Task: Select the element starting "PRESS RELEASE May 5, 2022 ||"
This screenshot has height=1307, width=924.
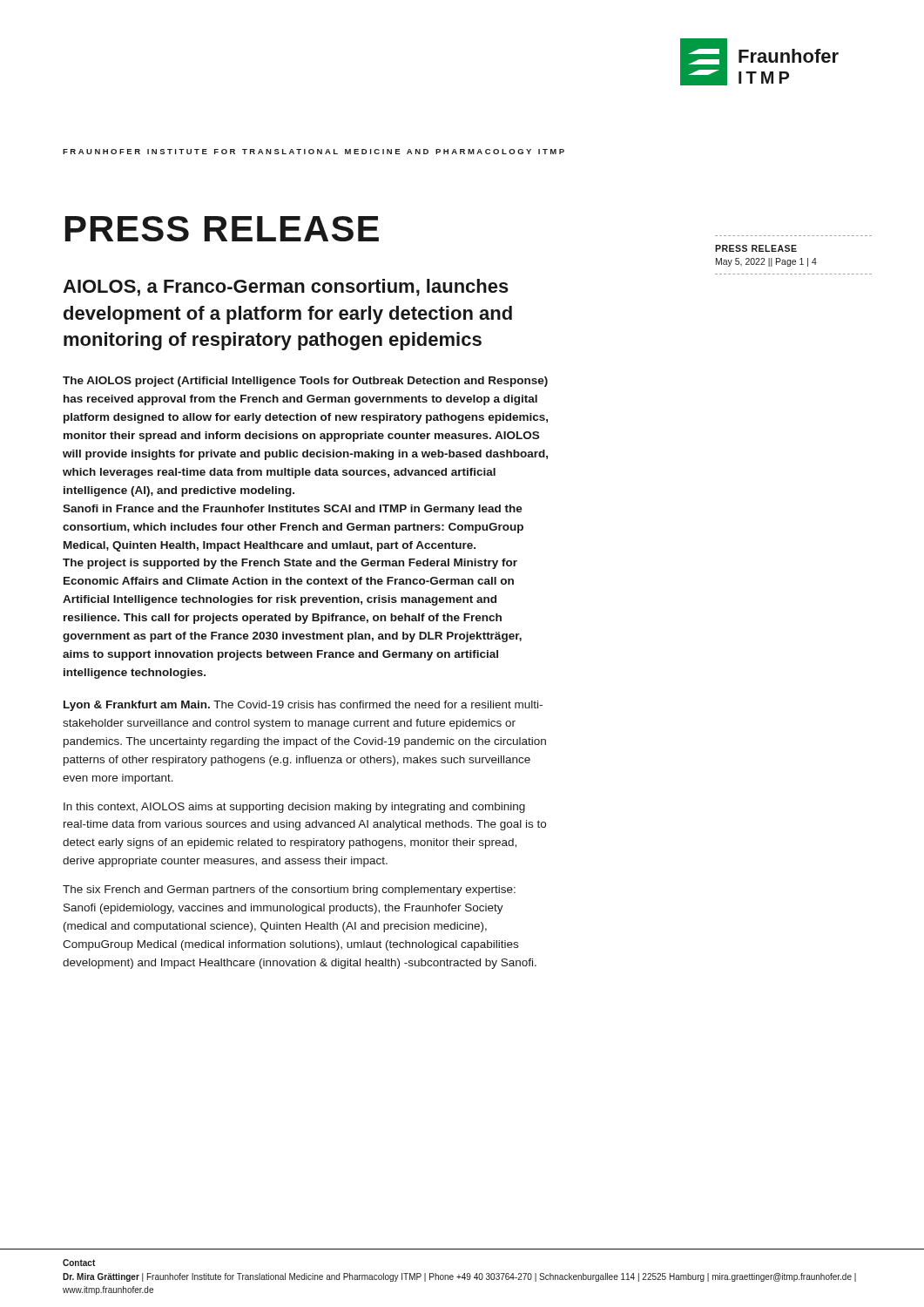Action: [x=793, y=255]
